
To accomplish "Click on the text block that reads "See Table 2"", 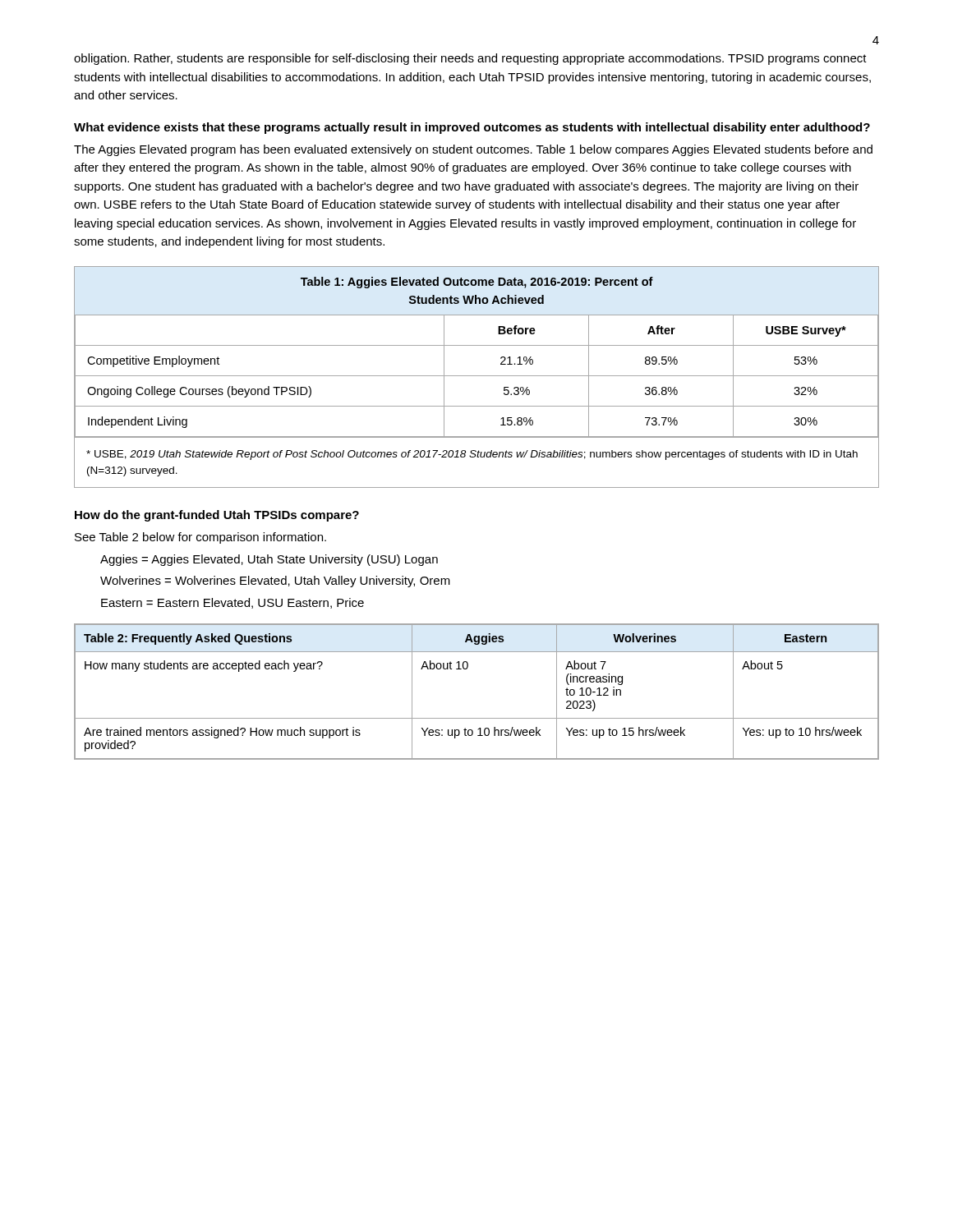I will pos(201,537).
